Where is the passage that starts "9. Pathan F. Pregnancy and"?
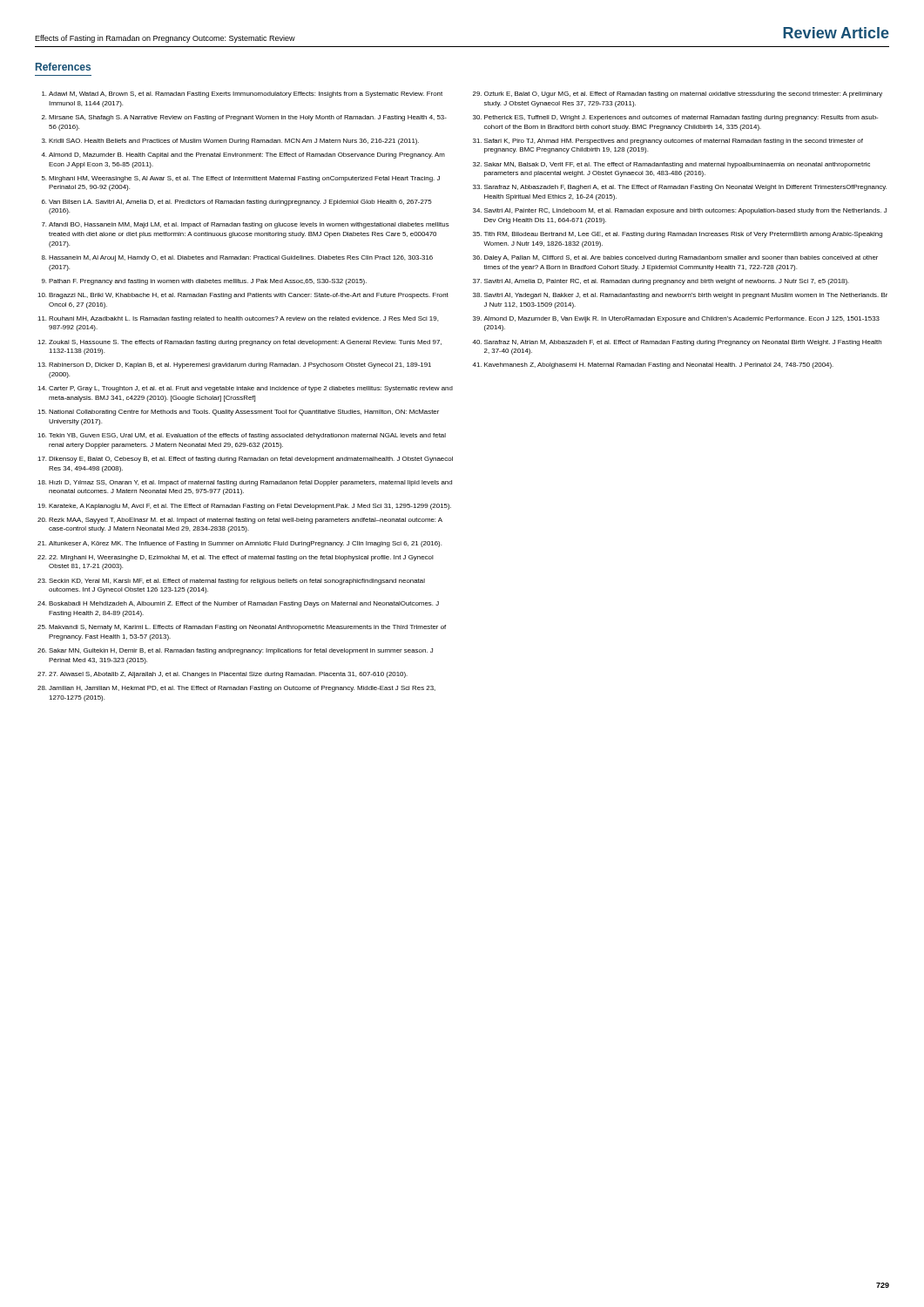This screenshot has width=924, height=1307. pyautogui.click(x=244, y=281)
